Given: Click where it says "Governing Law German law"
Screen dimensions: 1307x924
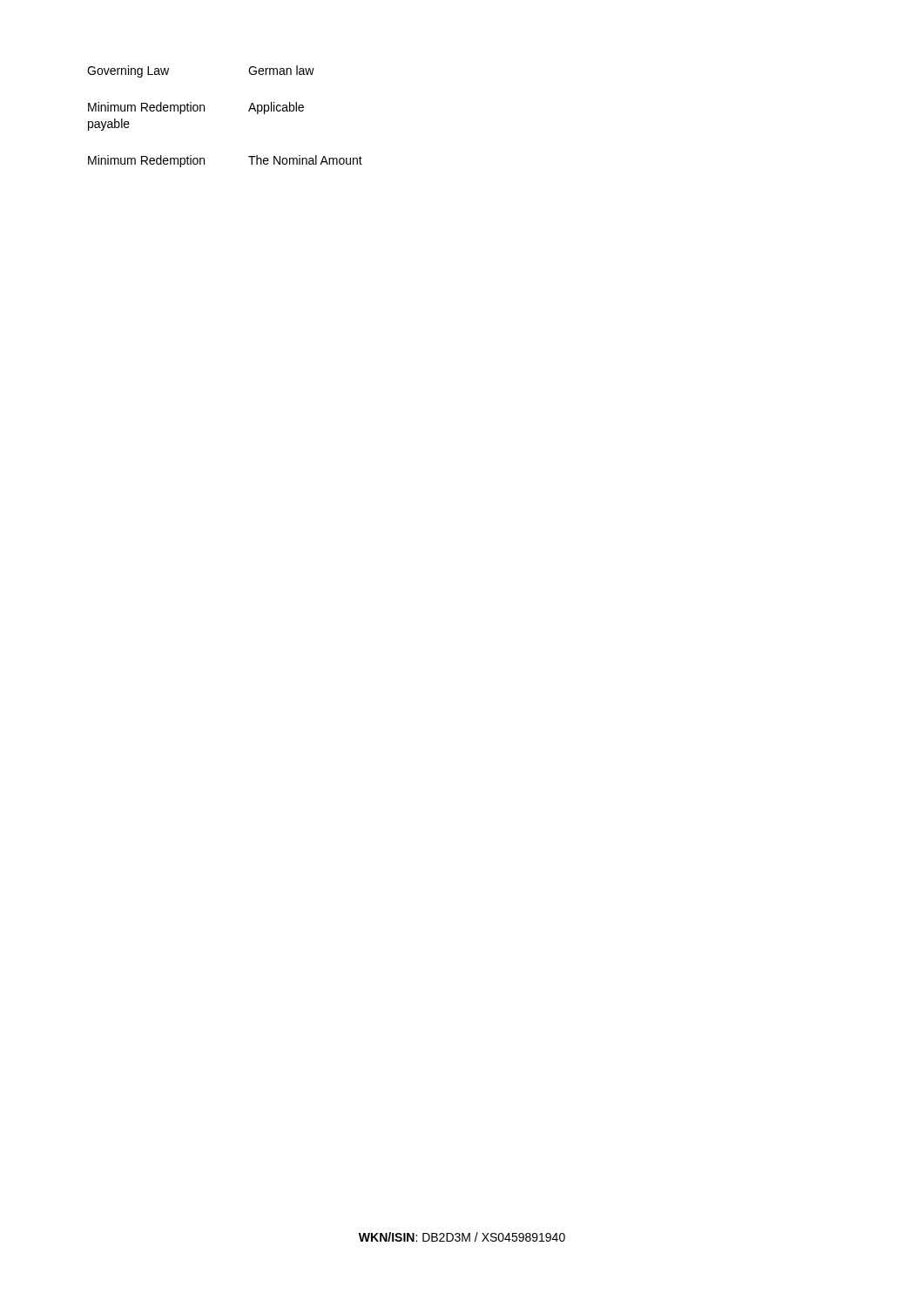Looking at the screenshot, I should tap(128, 71).
